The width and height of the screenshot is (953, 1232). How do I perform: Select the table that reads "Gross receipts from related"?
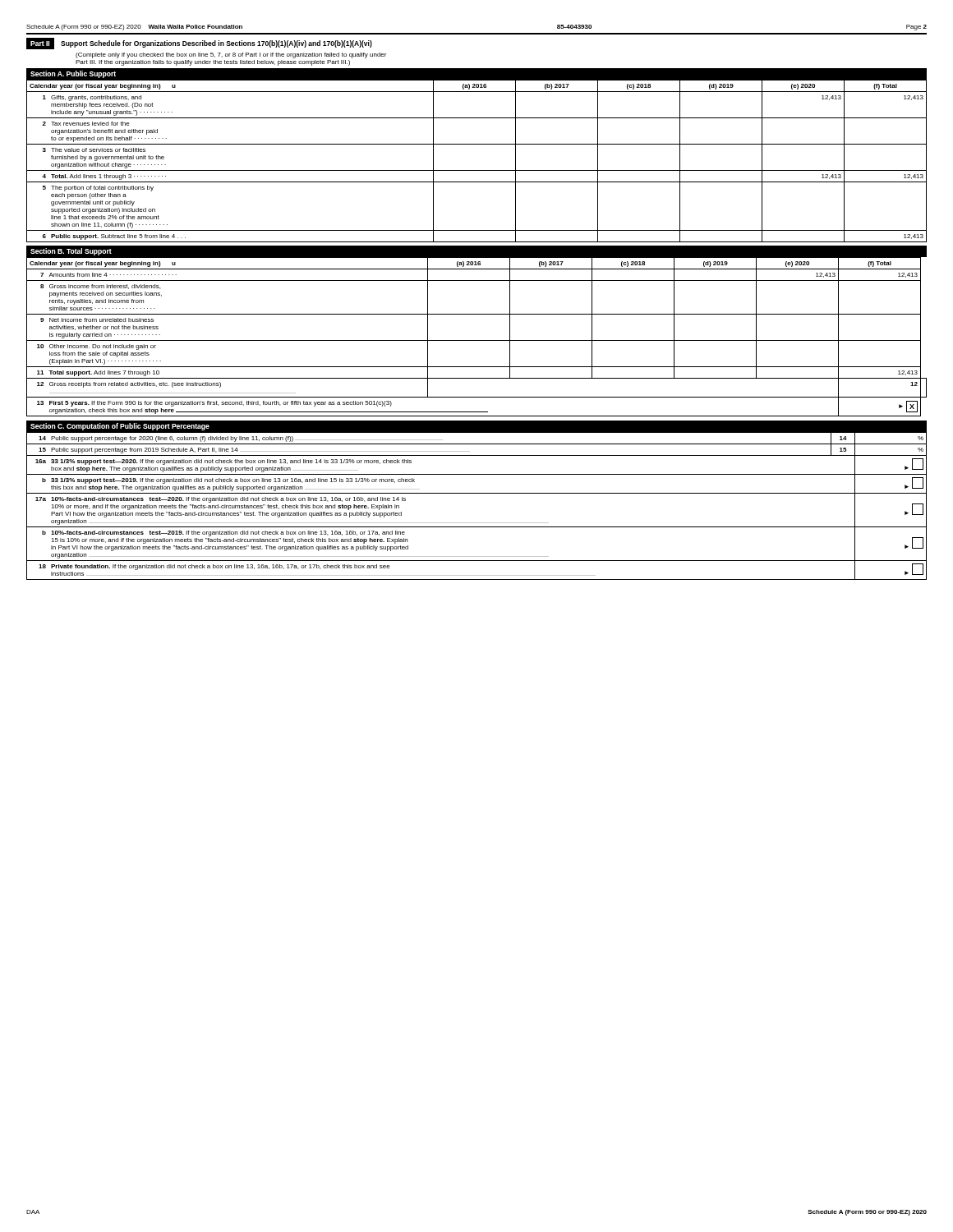pyautogui.click(x=476, y=337)
